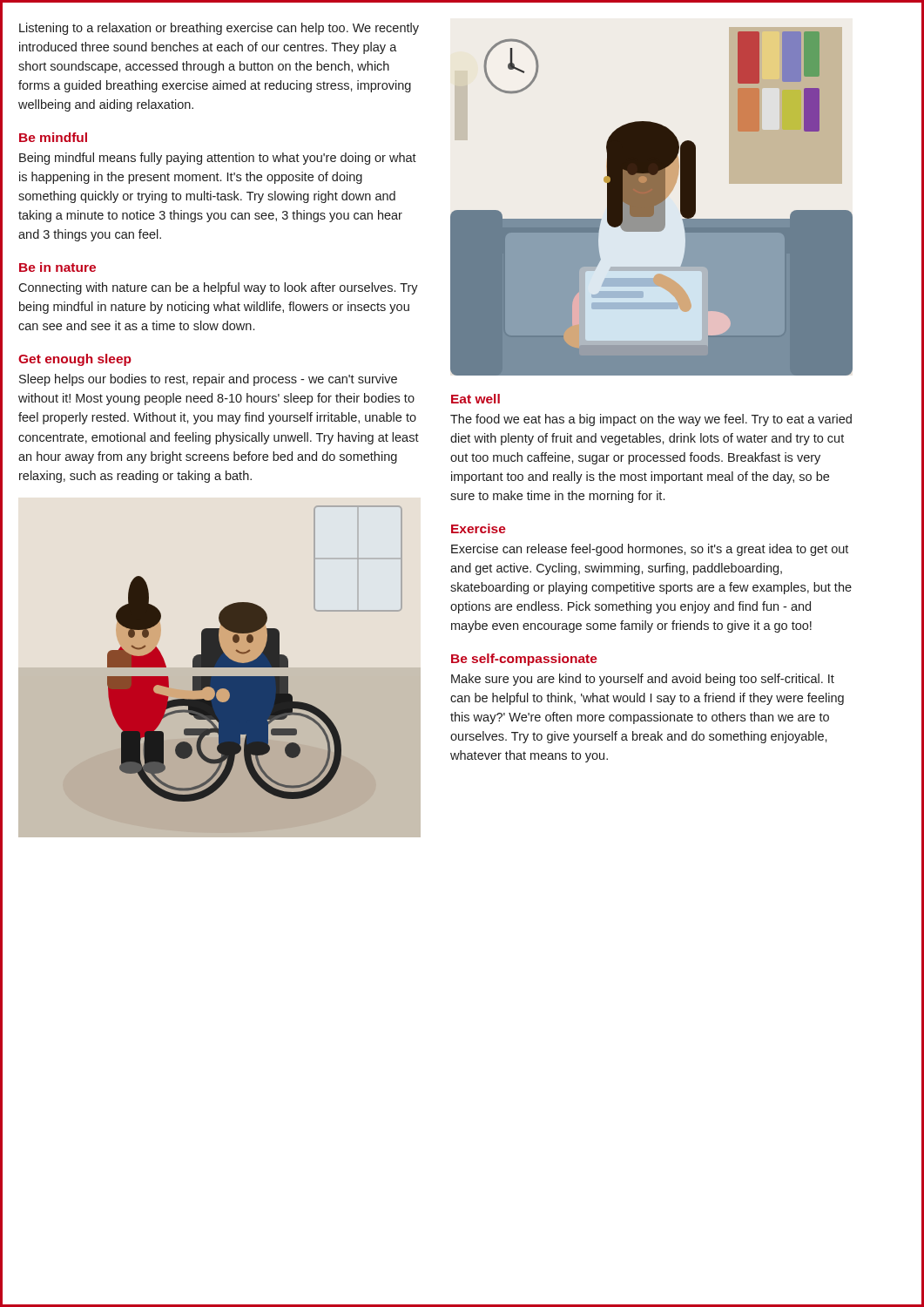Locate the text starting "The food we eat has"
This screenshot has width=924, height=1307.
click(x=651, y=458)
